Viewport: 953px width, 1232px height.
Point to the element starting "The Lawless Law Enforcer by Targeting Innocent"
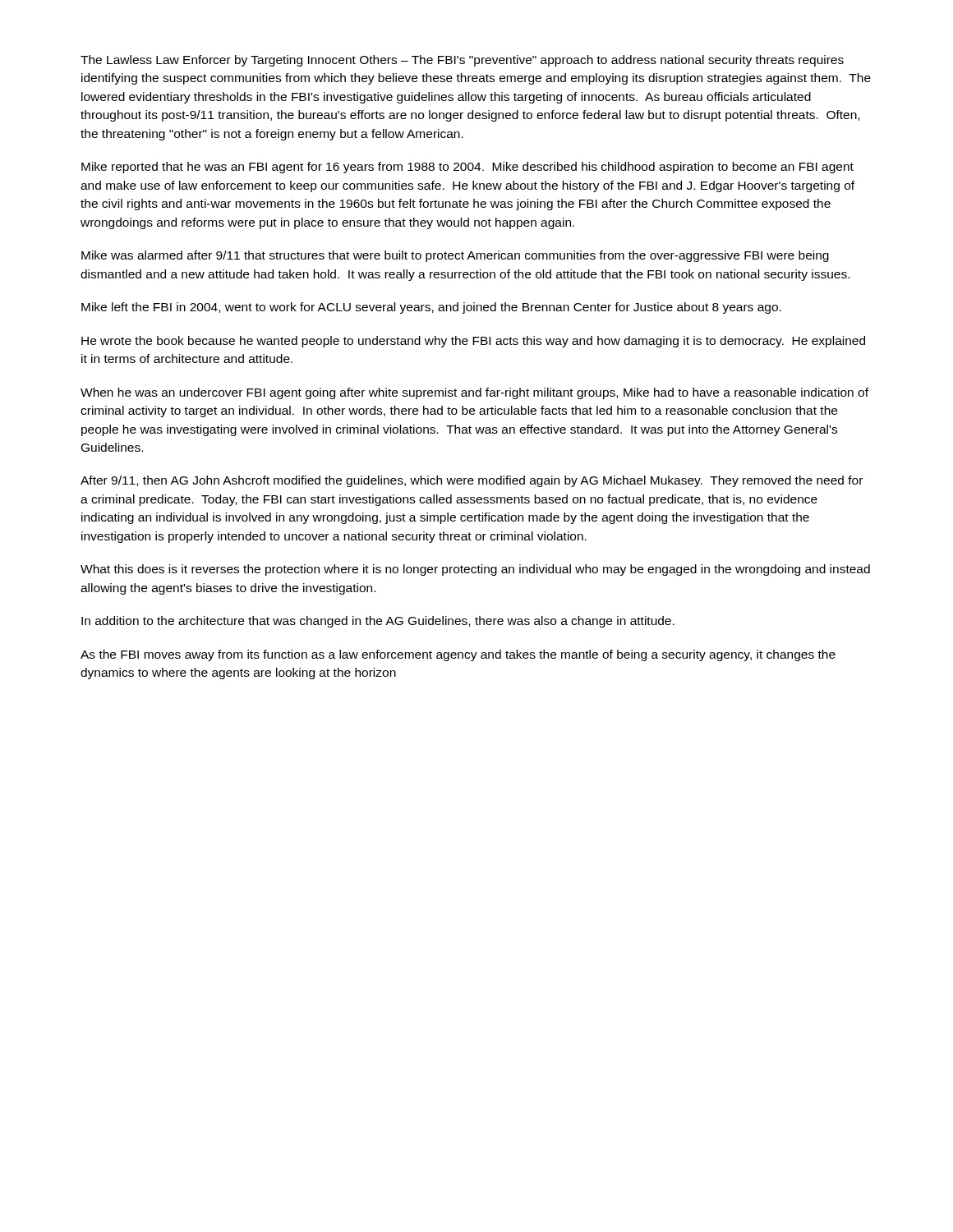(x=476, y=96)
